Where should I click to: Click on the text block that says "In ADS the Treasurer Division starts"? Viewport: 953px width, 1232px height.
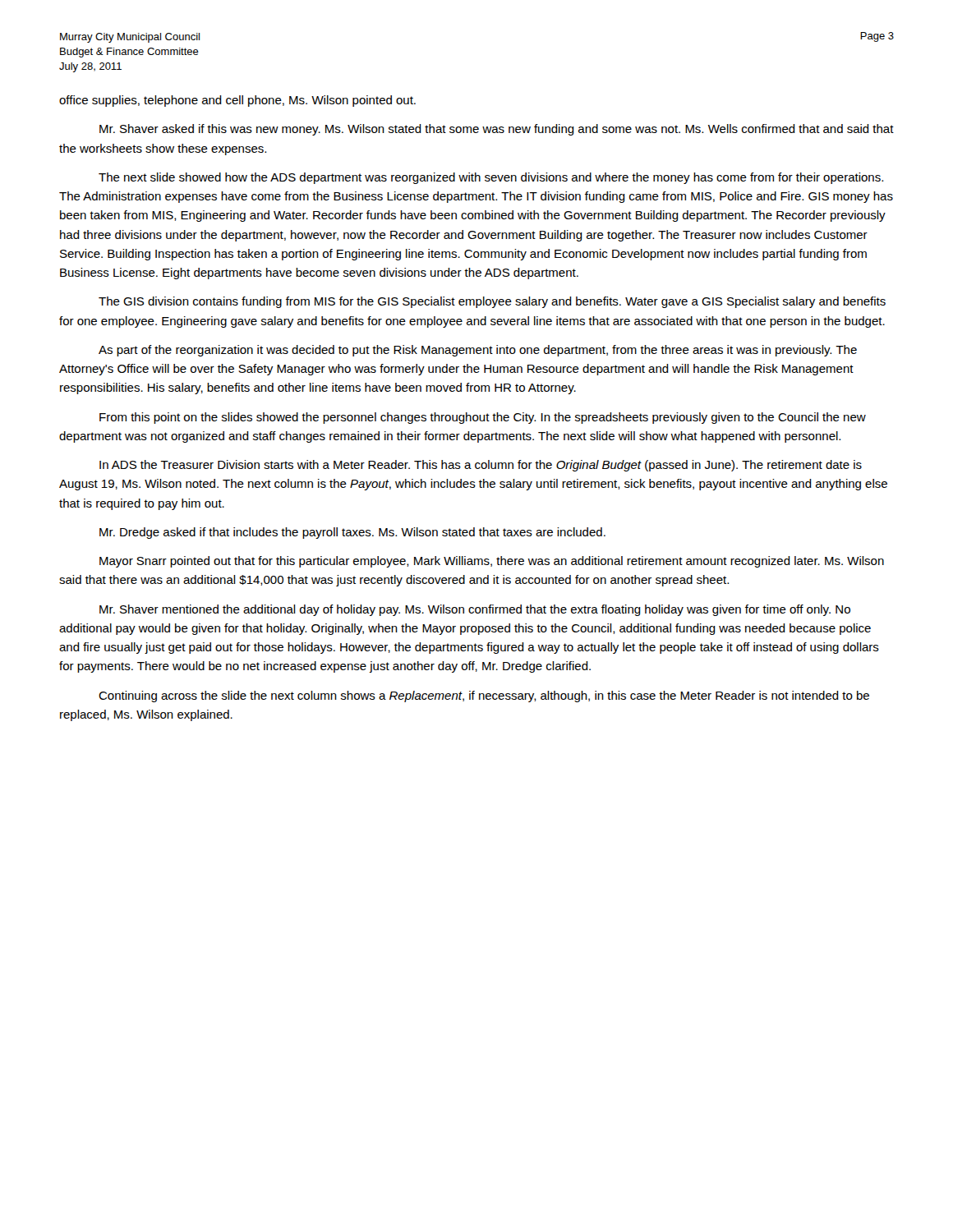pyautogui.click(x=476, y=484)
